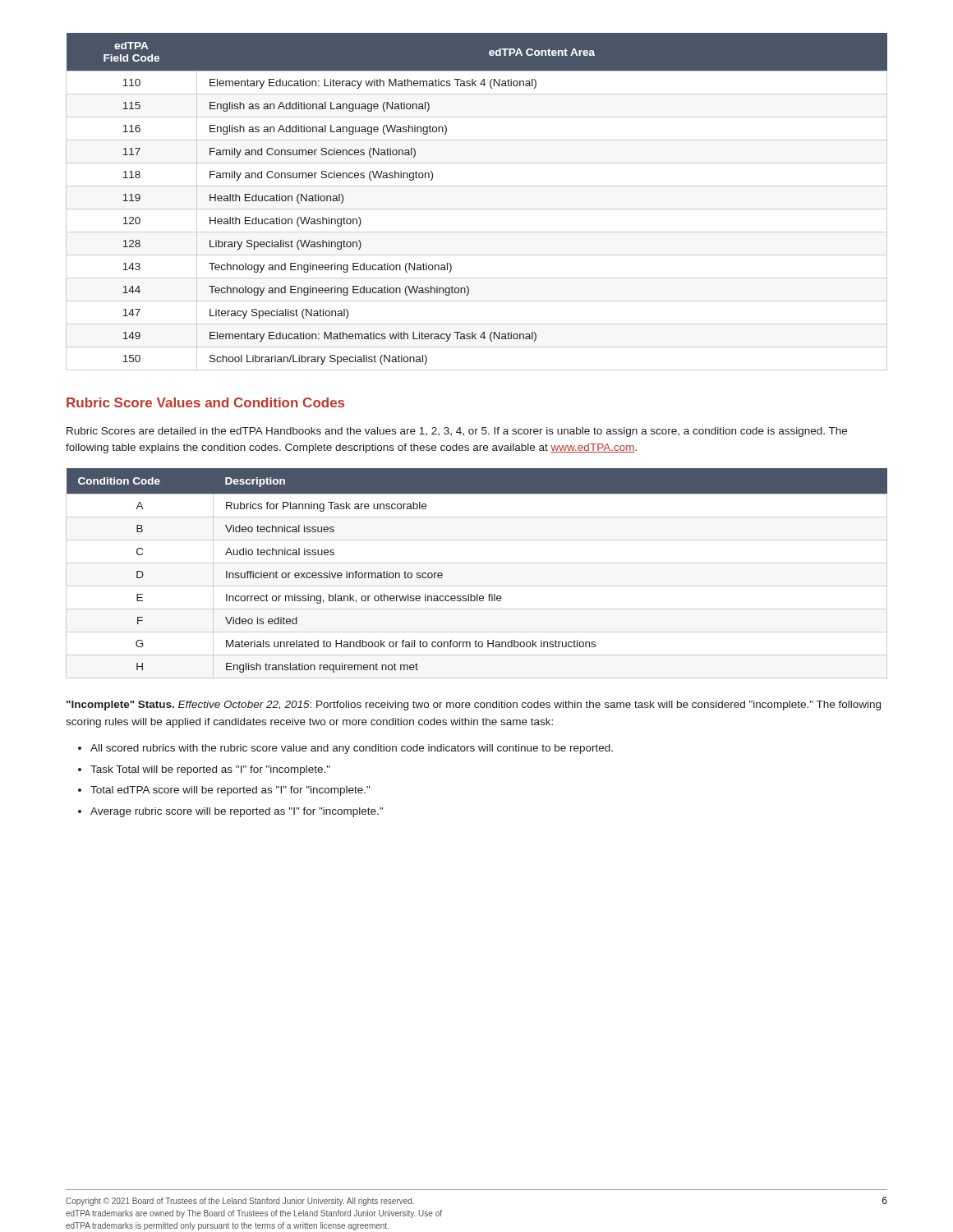Click the passage that begins "All scored rubrics with the"
This screenshot has height=1232, width=953.
point(352,748)
